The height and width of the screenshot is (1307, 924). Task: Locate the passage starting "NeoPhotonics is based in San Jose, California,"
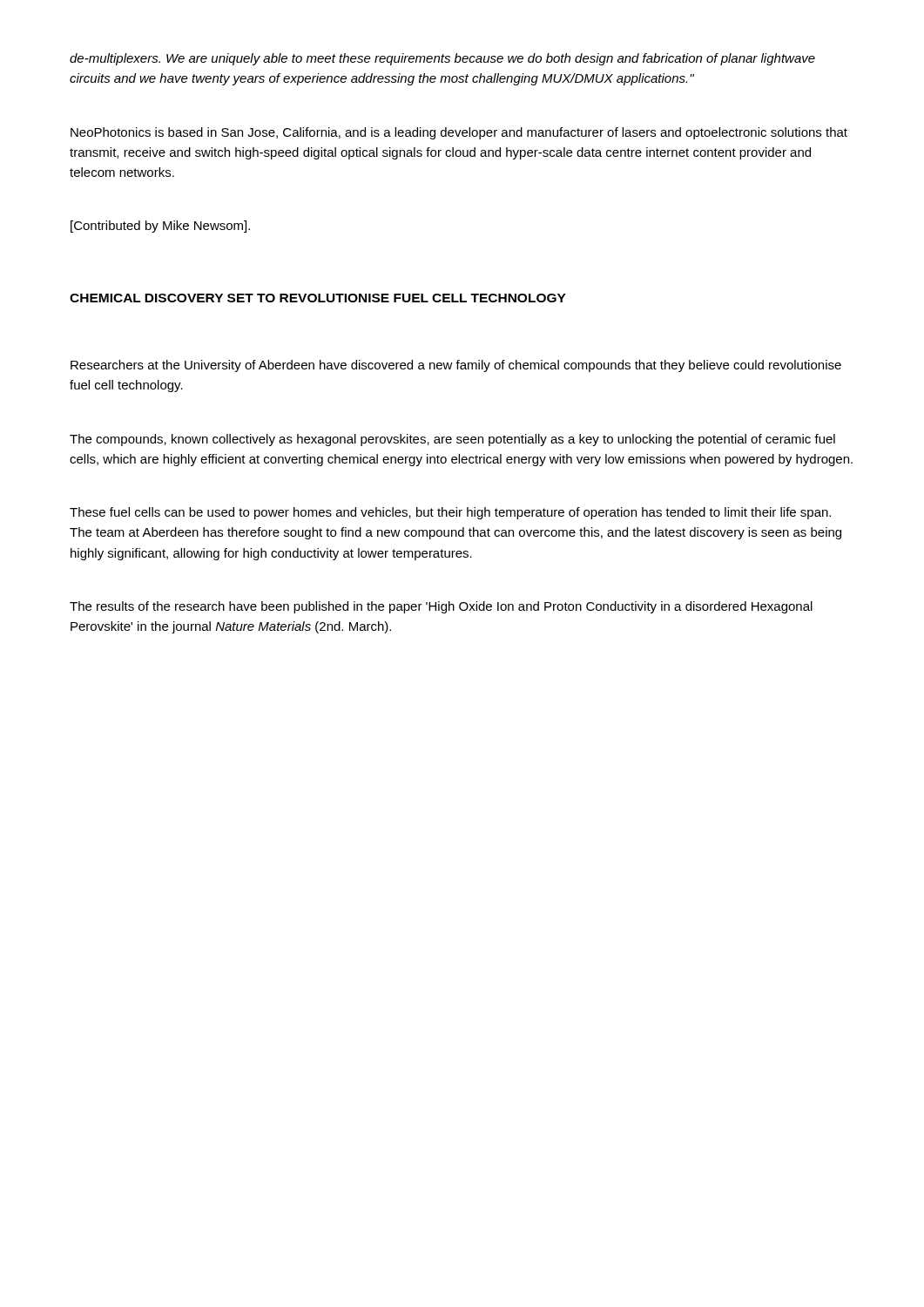459,152
